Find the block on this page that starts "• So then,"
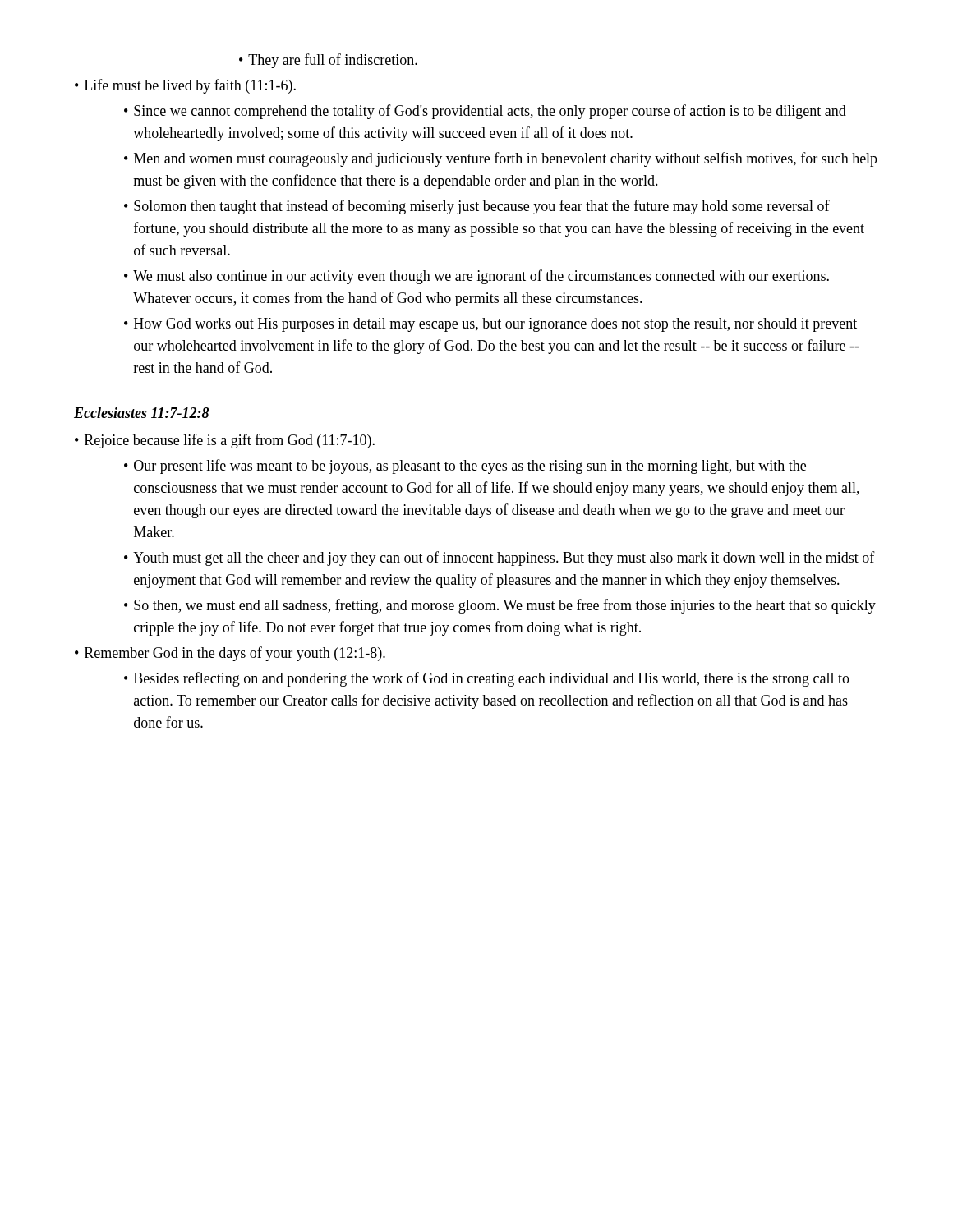953x1232 pixels. pyautogui.click(x=501, y=617)
